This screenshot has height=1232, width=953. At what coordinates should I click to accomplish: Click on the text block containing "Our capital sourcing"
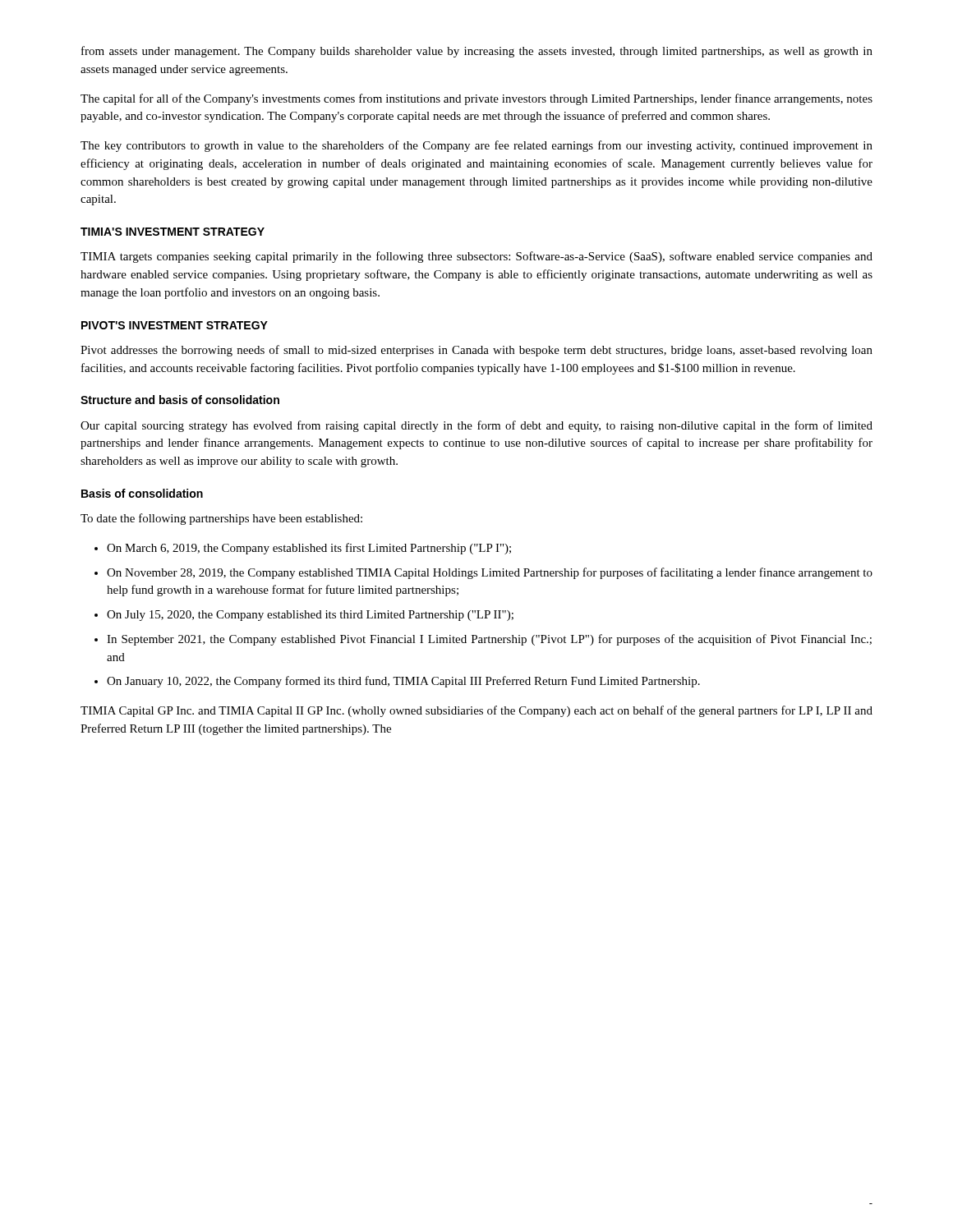476,444
